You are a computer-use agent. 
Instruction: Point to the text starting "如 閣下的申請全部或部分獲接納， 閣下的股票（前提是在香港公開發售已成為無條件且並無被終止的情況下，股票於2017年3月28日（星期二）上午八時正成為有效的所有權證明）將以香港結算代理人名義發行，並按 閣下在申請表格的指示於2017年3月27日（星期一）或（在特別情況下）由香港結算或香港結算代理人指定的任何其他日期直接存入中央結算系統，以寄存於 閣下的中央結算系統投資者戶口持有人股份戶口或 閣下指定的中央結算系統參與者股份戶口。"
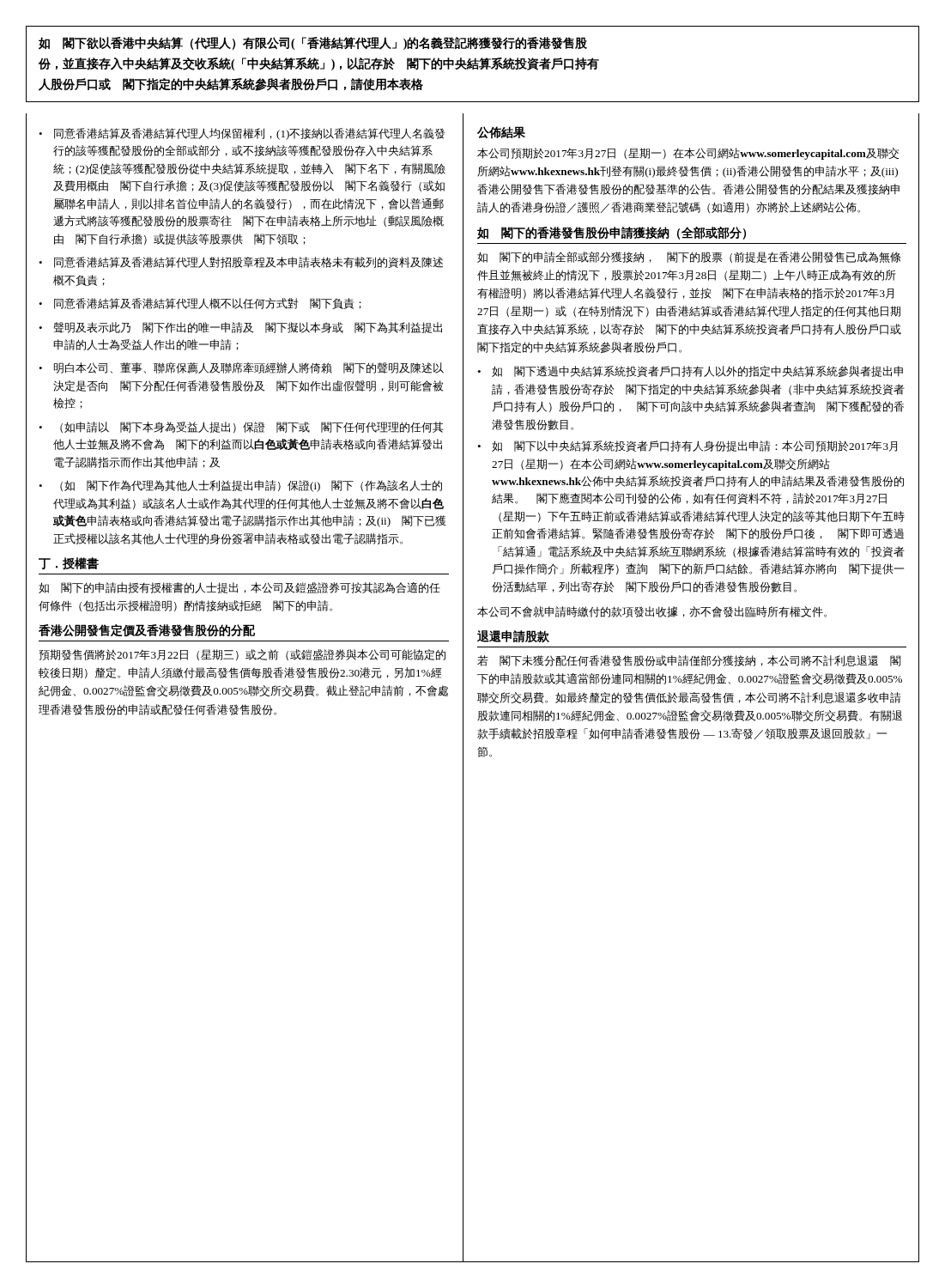click(x=692, y=302)
